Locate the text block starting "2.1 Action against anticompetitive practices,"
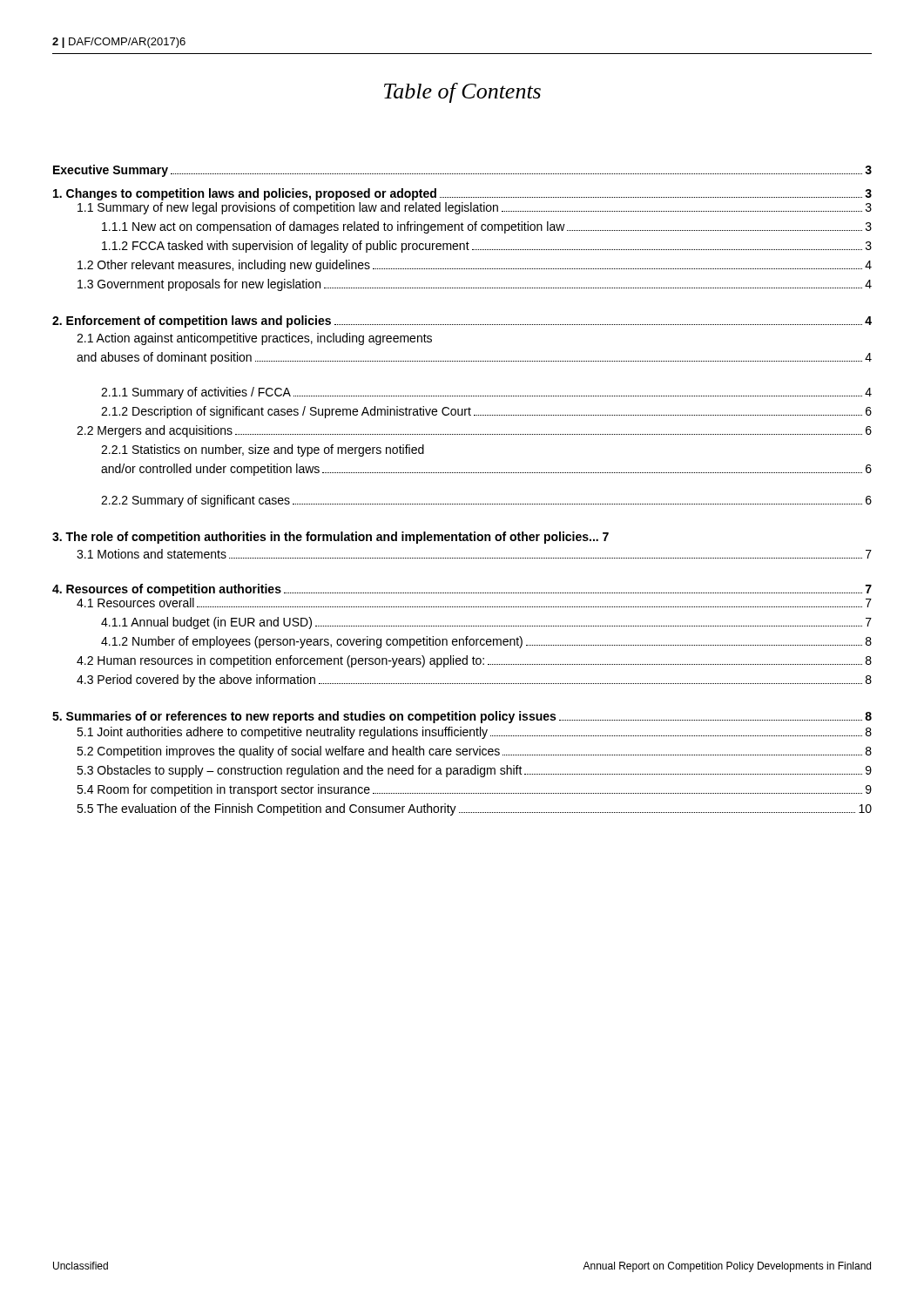 pyautogui.click(x=254, y=339)
